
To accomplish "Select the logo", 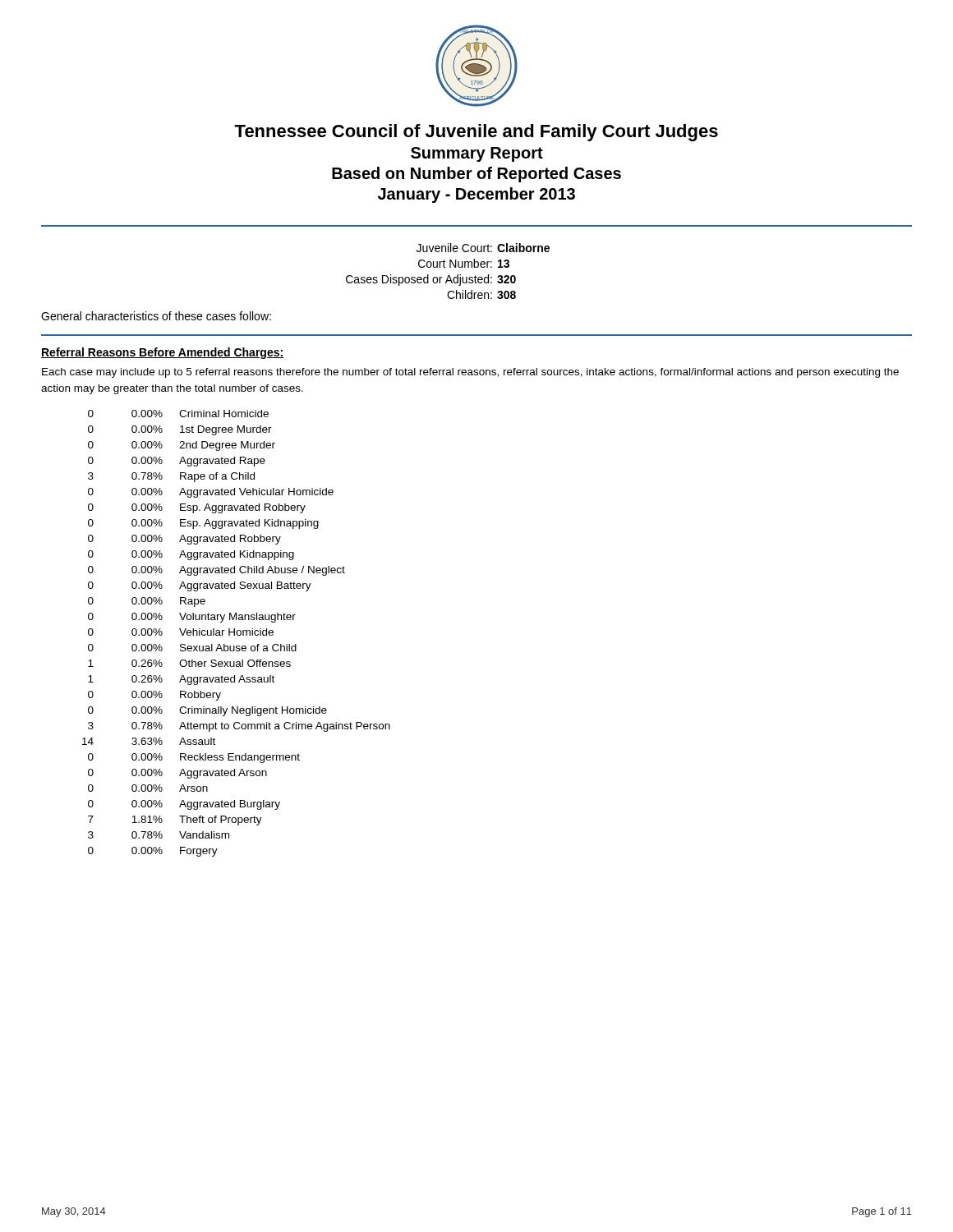I will pos(476,67).
